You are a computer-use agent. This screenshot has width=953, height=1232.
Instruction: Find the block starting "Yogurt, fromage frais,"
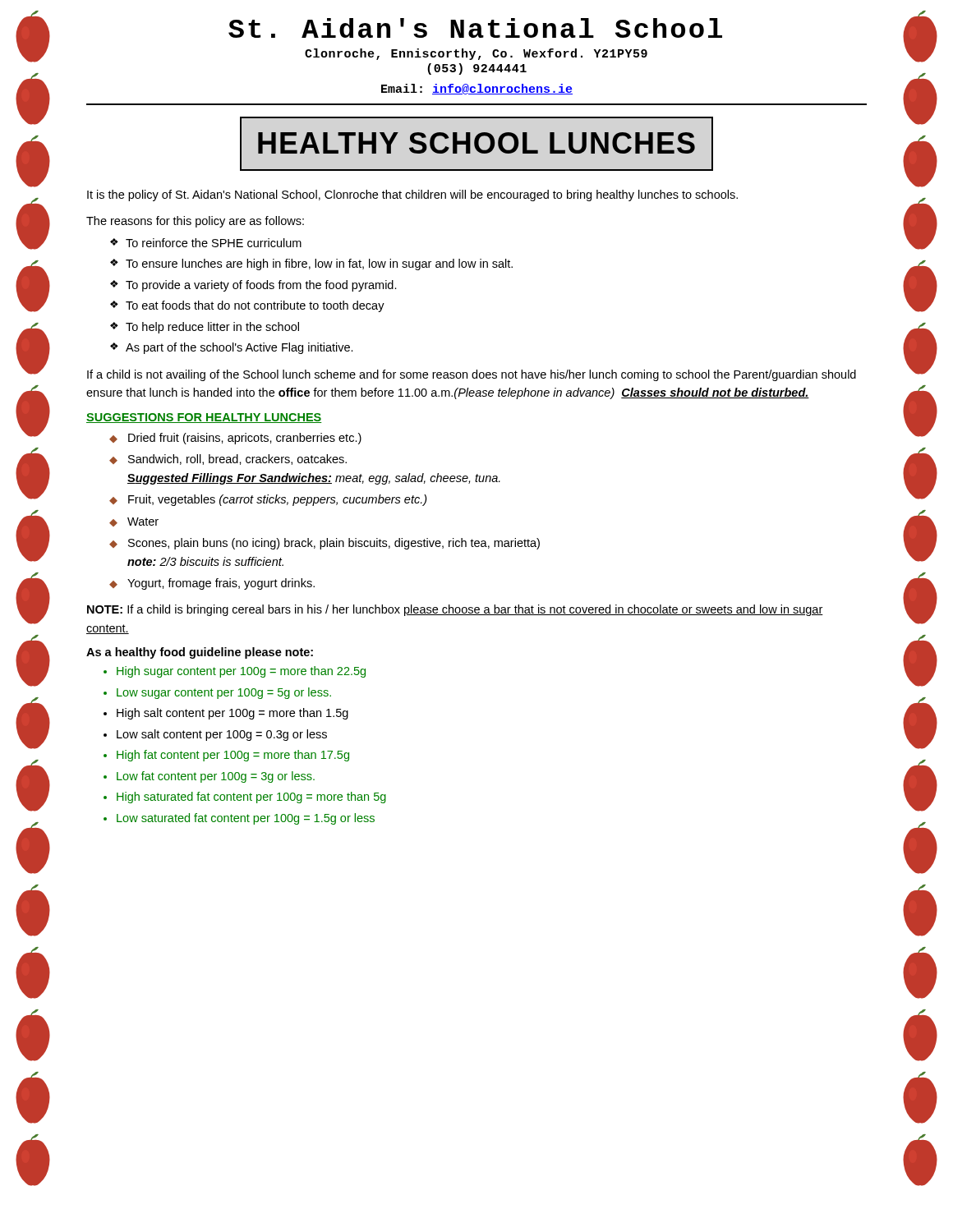(221, 583)
